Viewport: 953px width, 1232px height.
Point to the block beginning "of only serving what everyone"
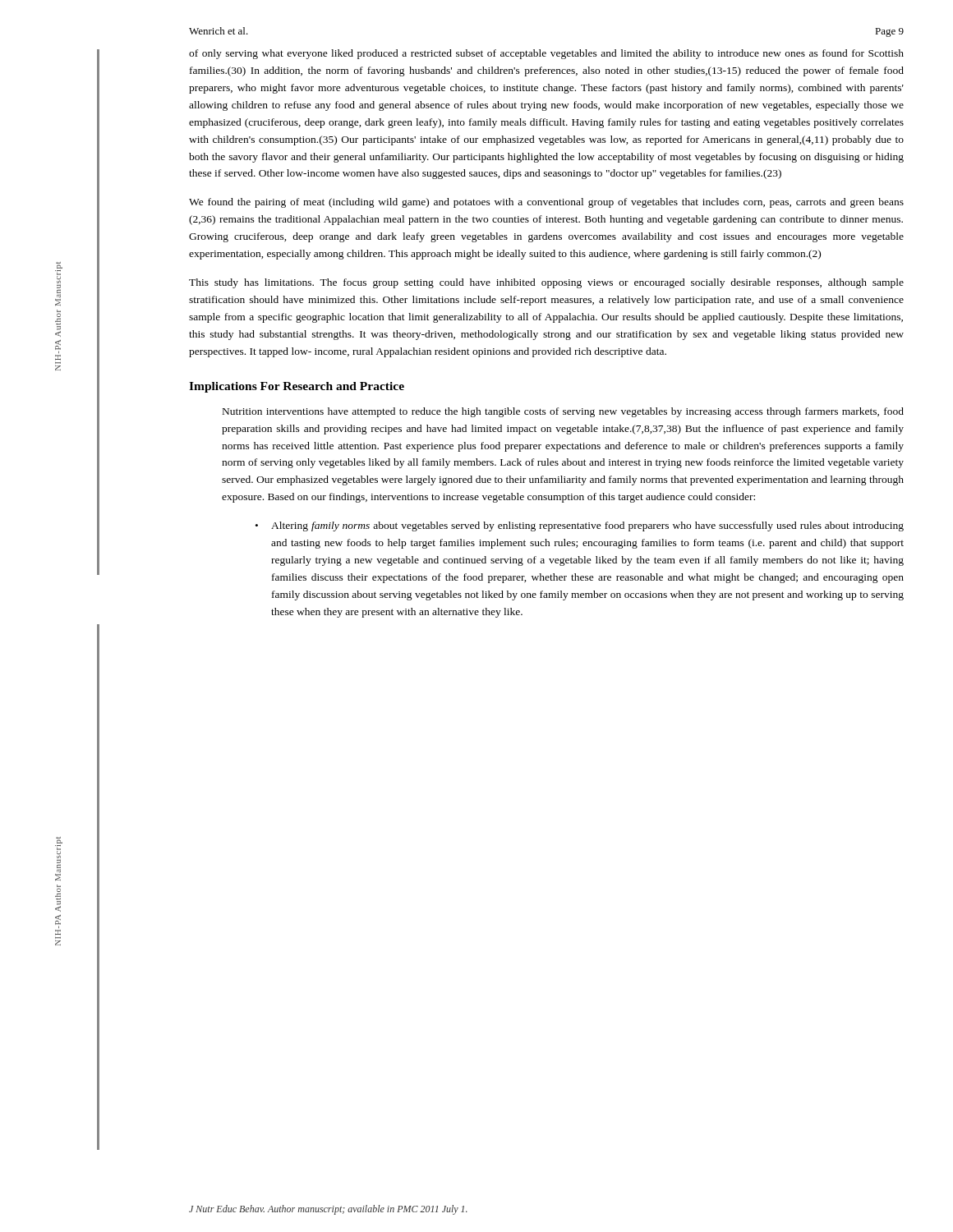(x=546, y=113)
